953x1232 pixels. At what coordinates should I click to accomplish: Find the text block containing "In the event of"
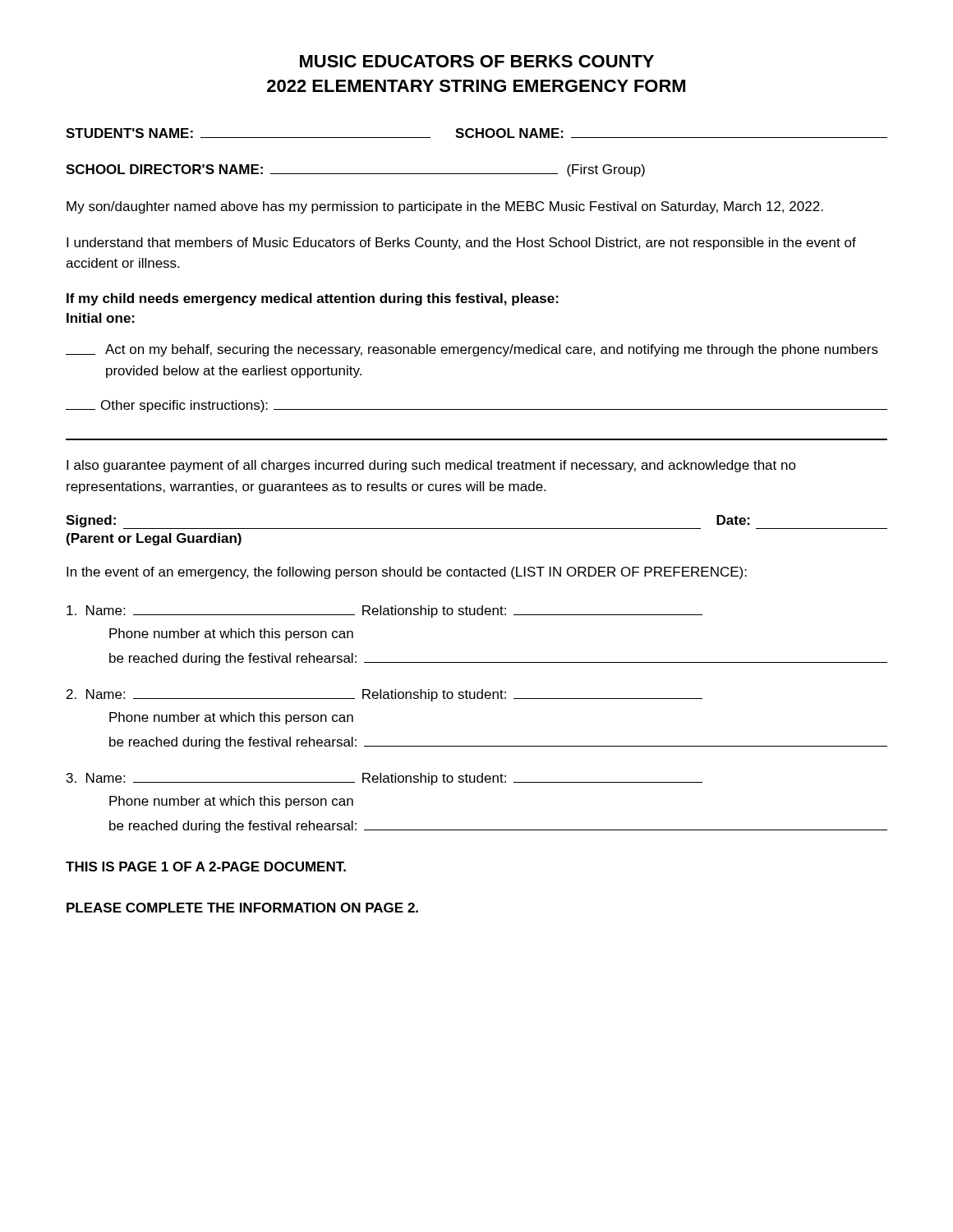407,572
